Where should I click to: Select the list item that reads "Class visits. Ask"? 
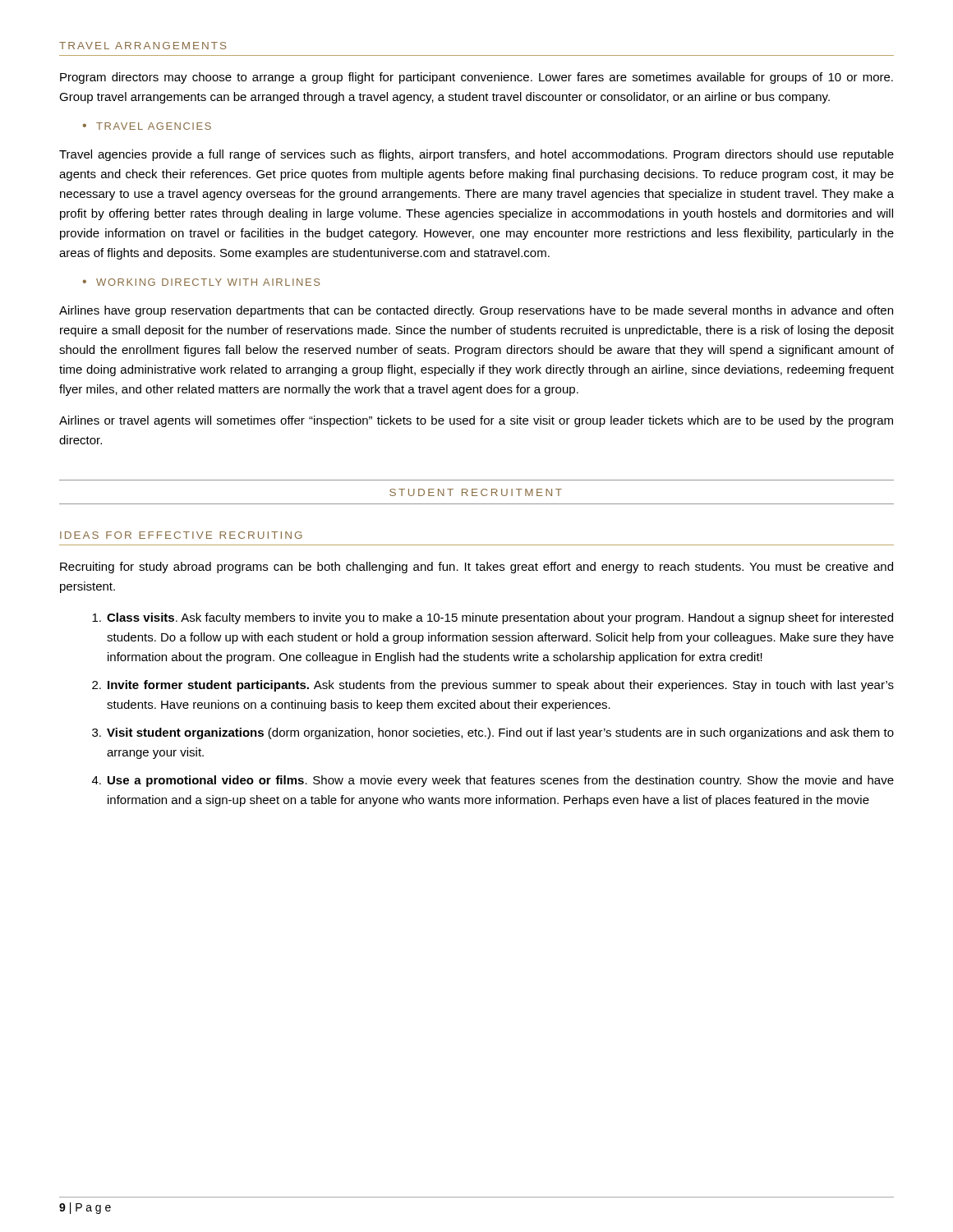click(x=489, y=637)
